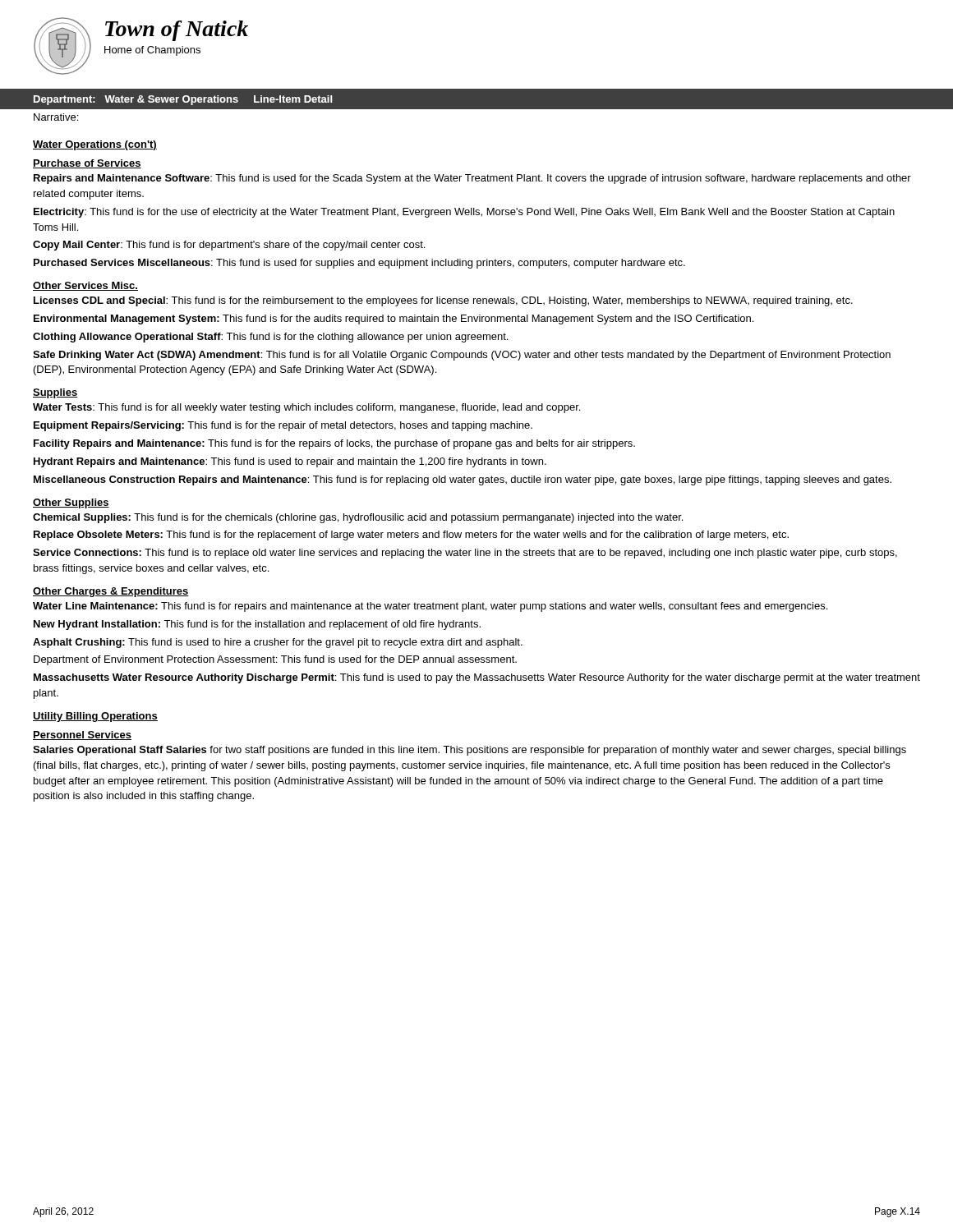The height and width of the screenshot is (1232, 953).
Task: Click on the text block that says "Massachusetts Water Resource"
Action: (476, 685)
